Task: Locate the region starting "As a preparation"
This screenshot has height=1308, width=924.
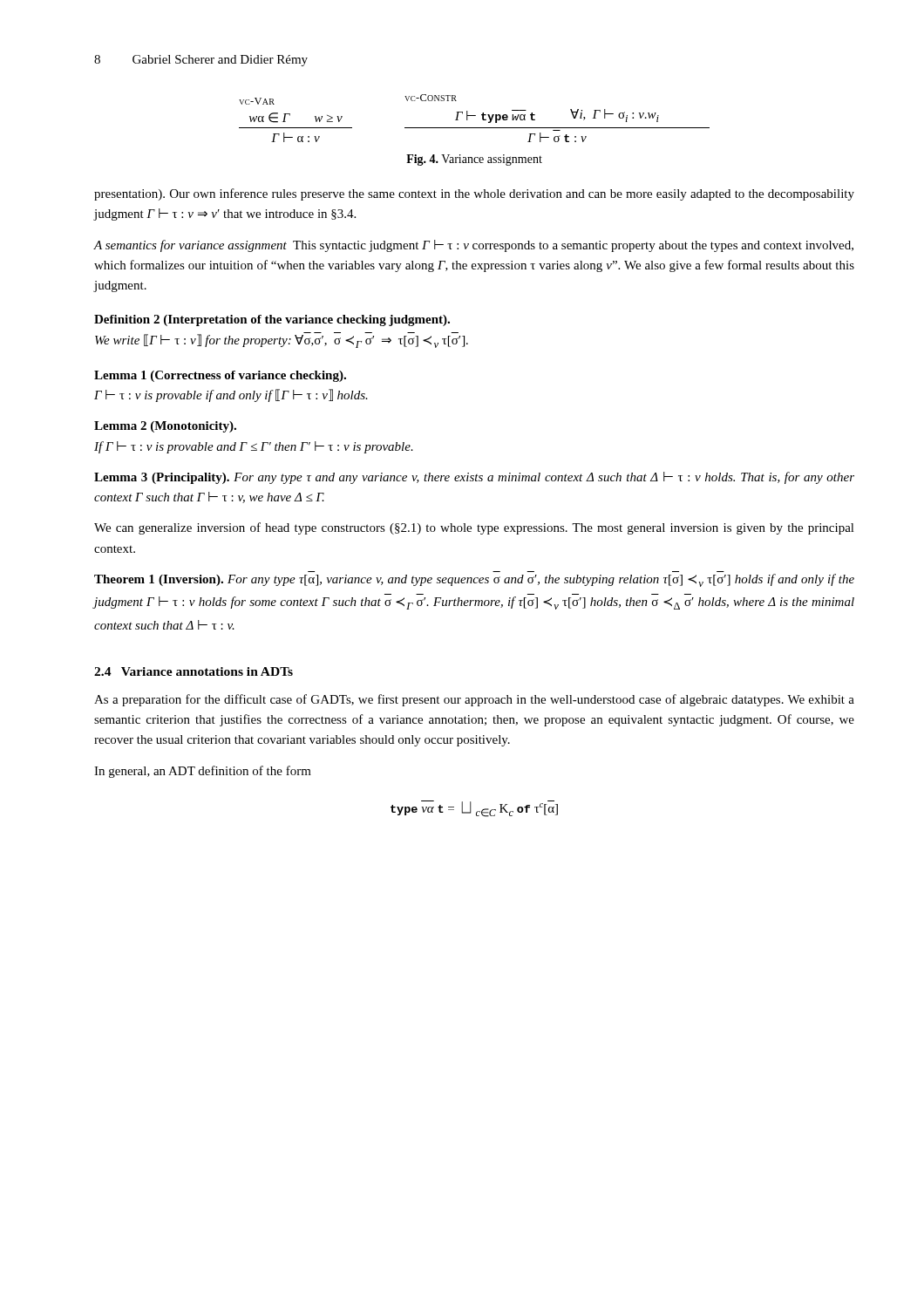Action: 474,719
